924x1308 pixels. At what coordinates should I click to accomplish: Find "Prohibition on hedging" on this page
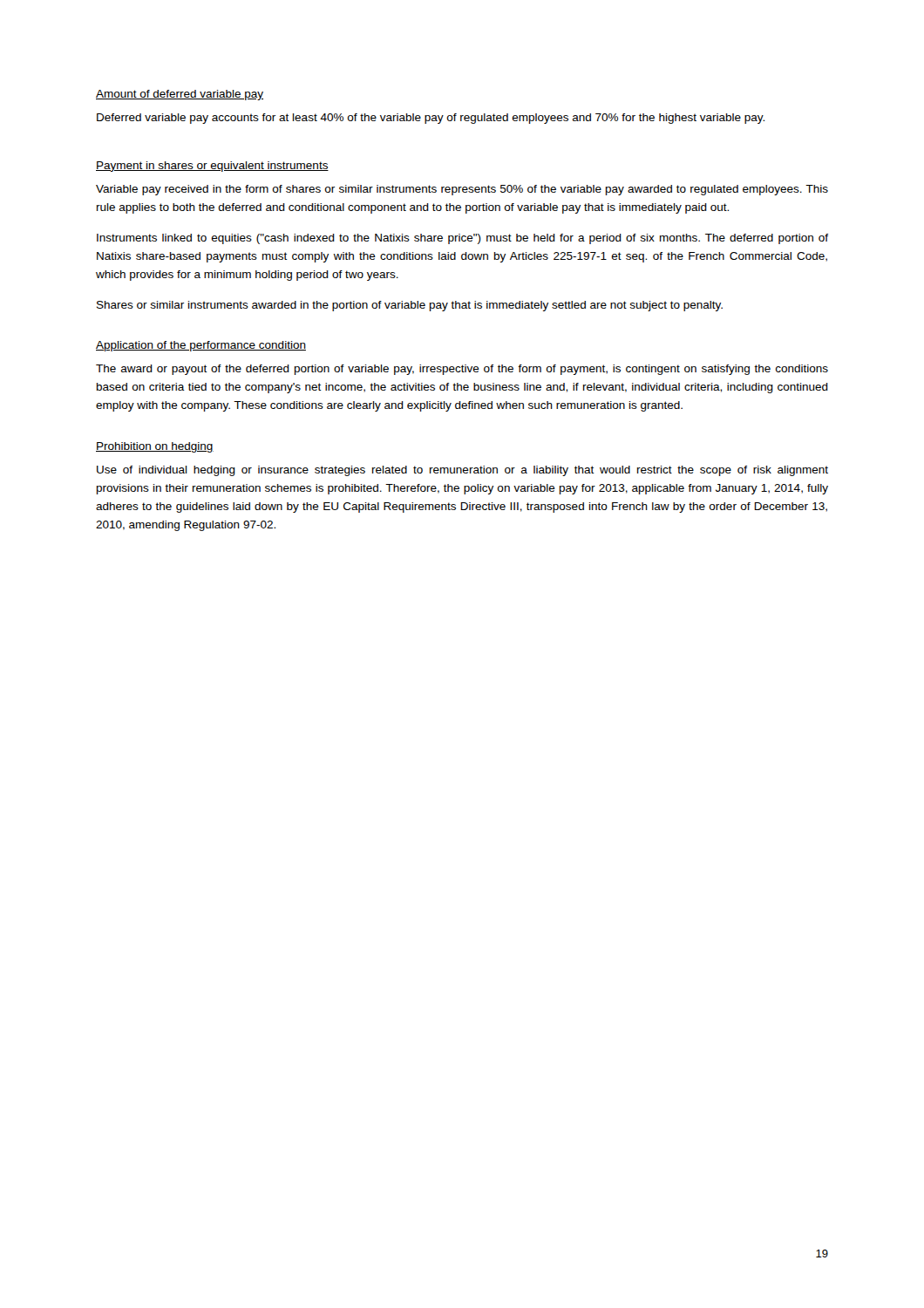pos(154,446)
